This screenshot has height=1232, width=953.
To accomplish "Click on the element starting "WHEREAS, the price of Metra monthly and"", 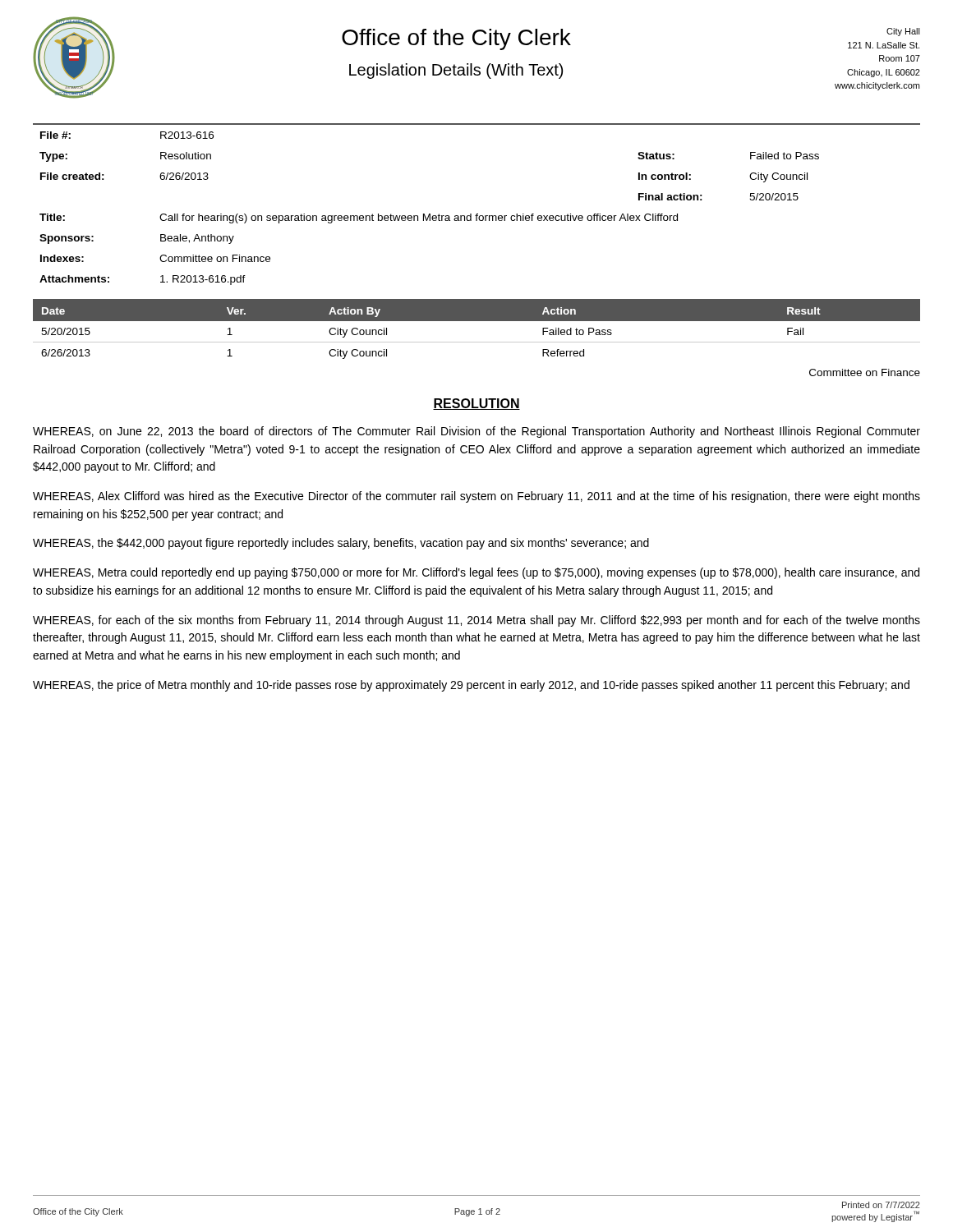I will [471, 685].
